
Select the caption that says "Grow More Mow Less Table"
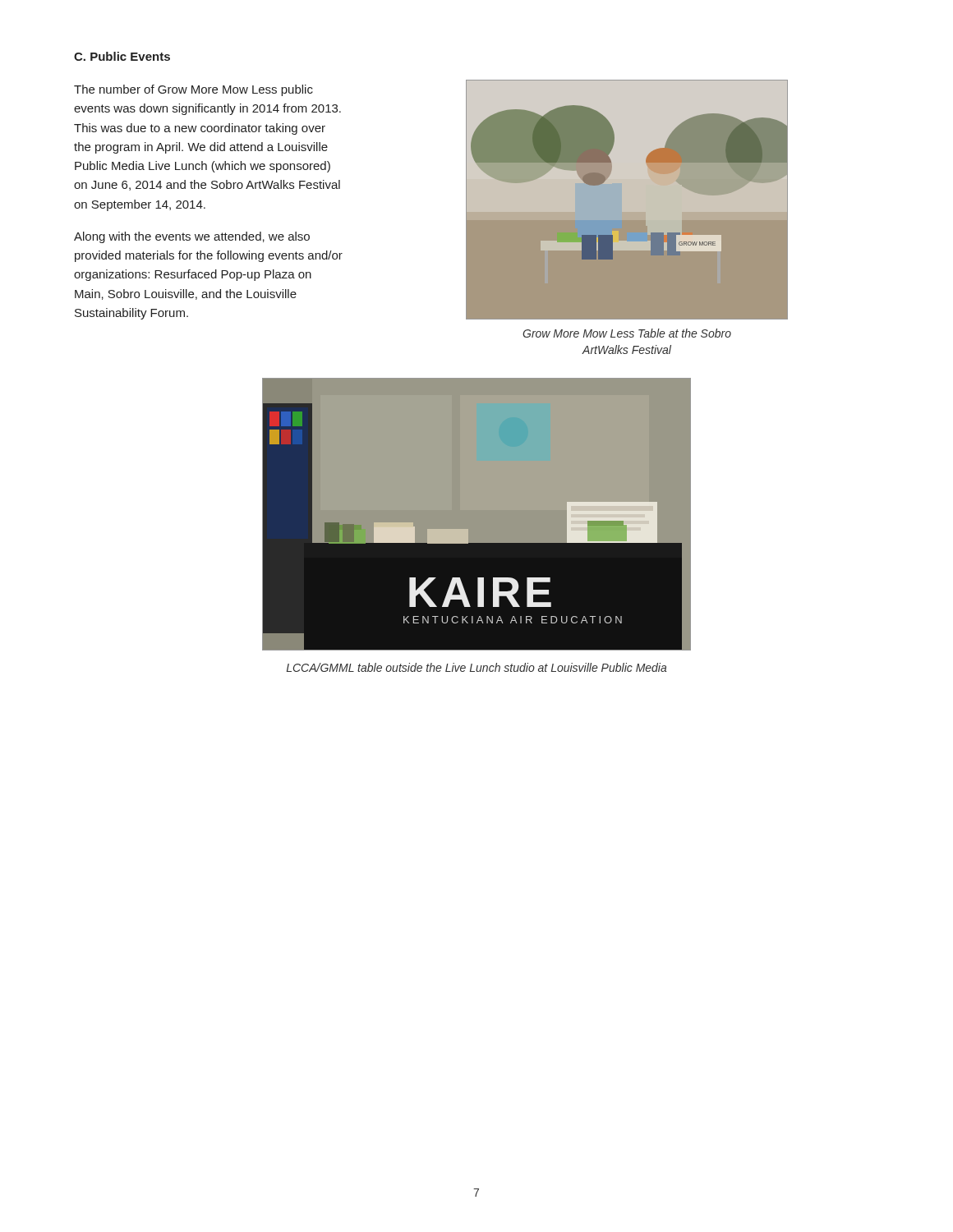point(627,342)
